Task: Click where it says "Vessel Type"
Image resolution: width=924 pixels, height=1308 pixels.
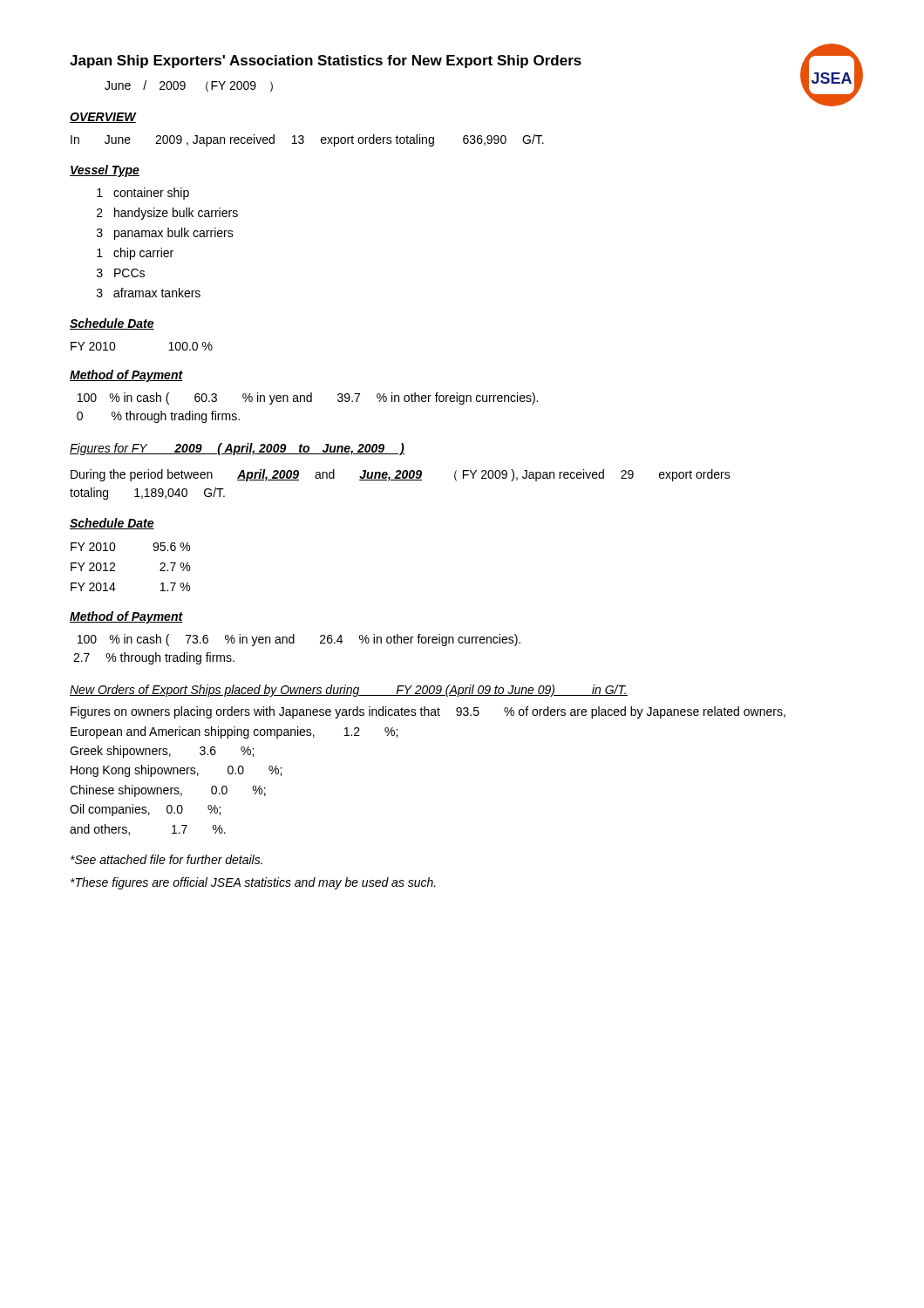Action: (x=105, y=170)
